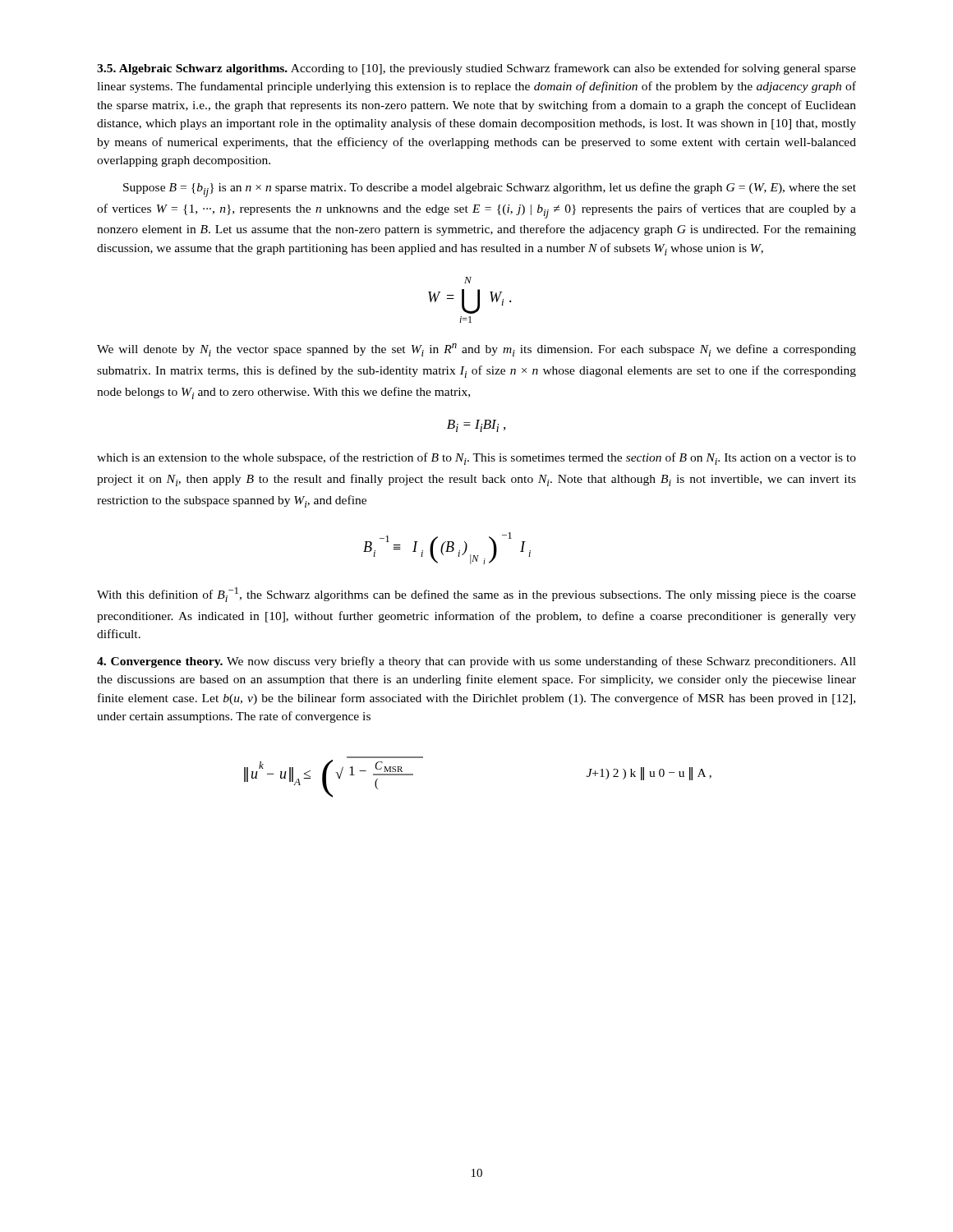Navigate to the block starting "We will denote by Ni the vector"
Screen dimensions: 1232x953
click(476, 370)
